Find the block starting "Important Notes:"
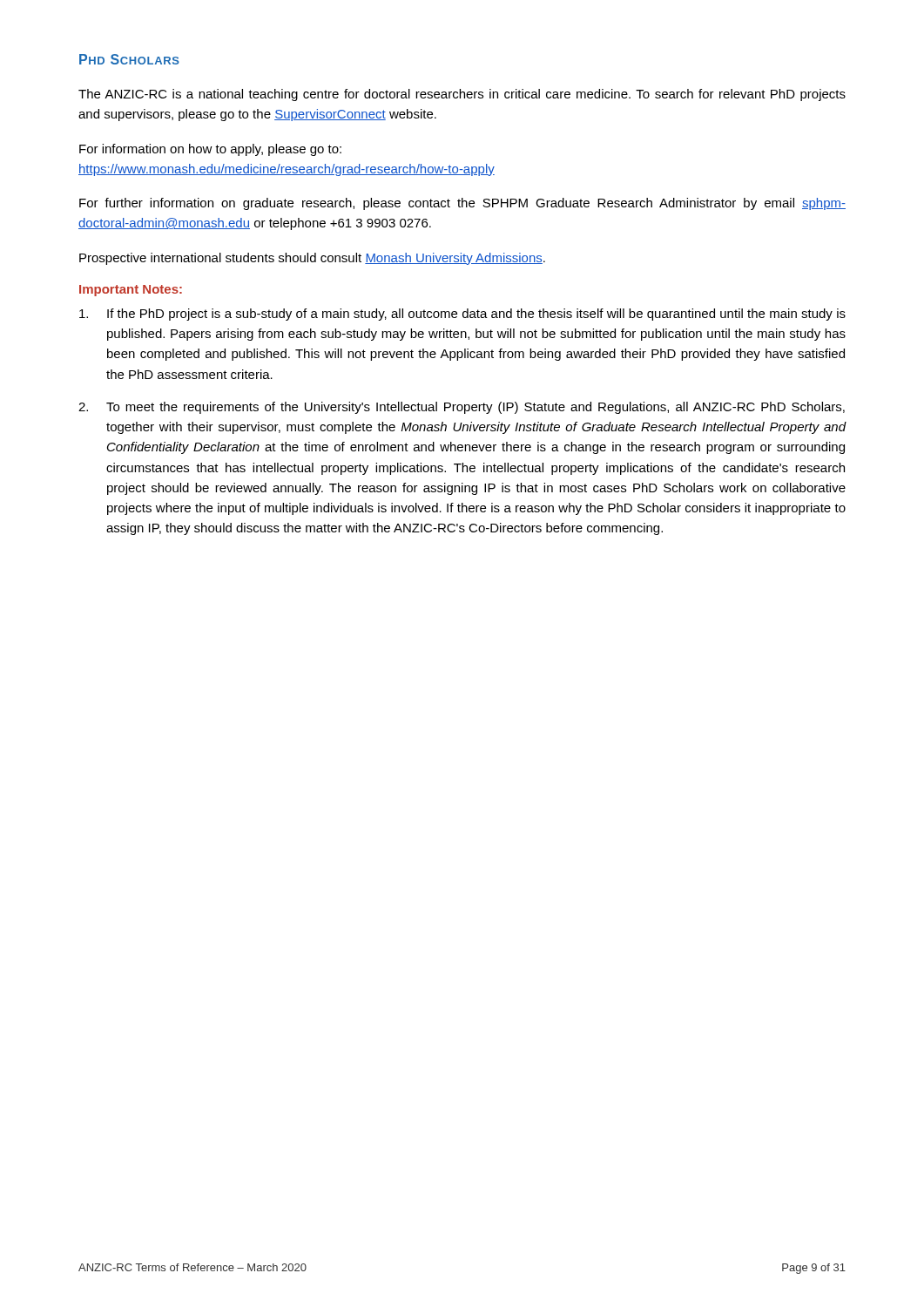 pos(131,289)
